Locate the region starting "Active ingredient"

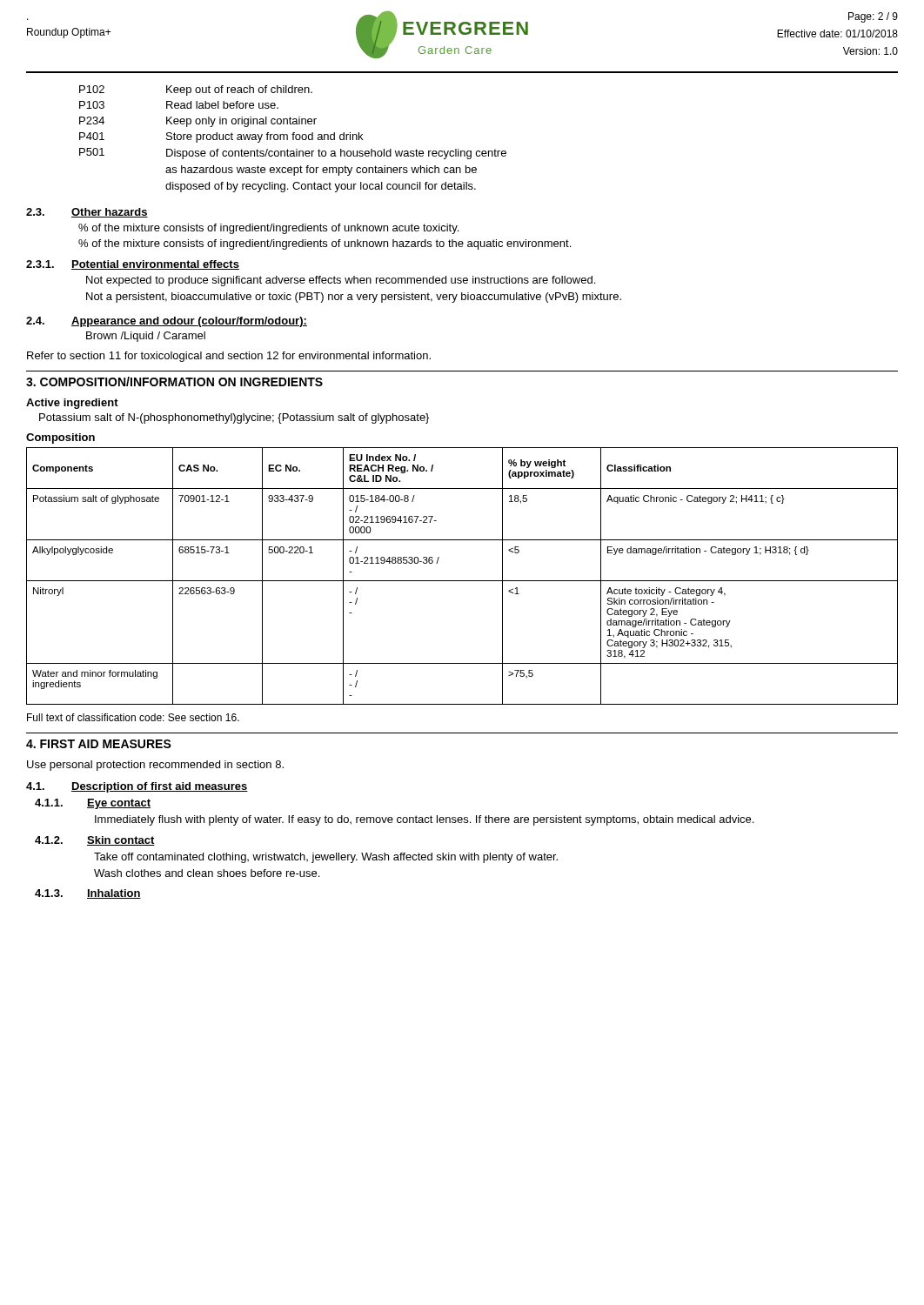pos(72,402)
